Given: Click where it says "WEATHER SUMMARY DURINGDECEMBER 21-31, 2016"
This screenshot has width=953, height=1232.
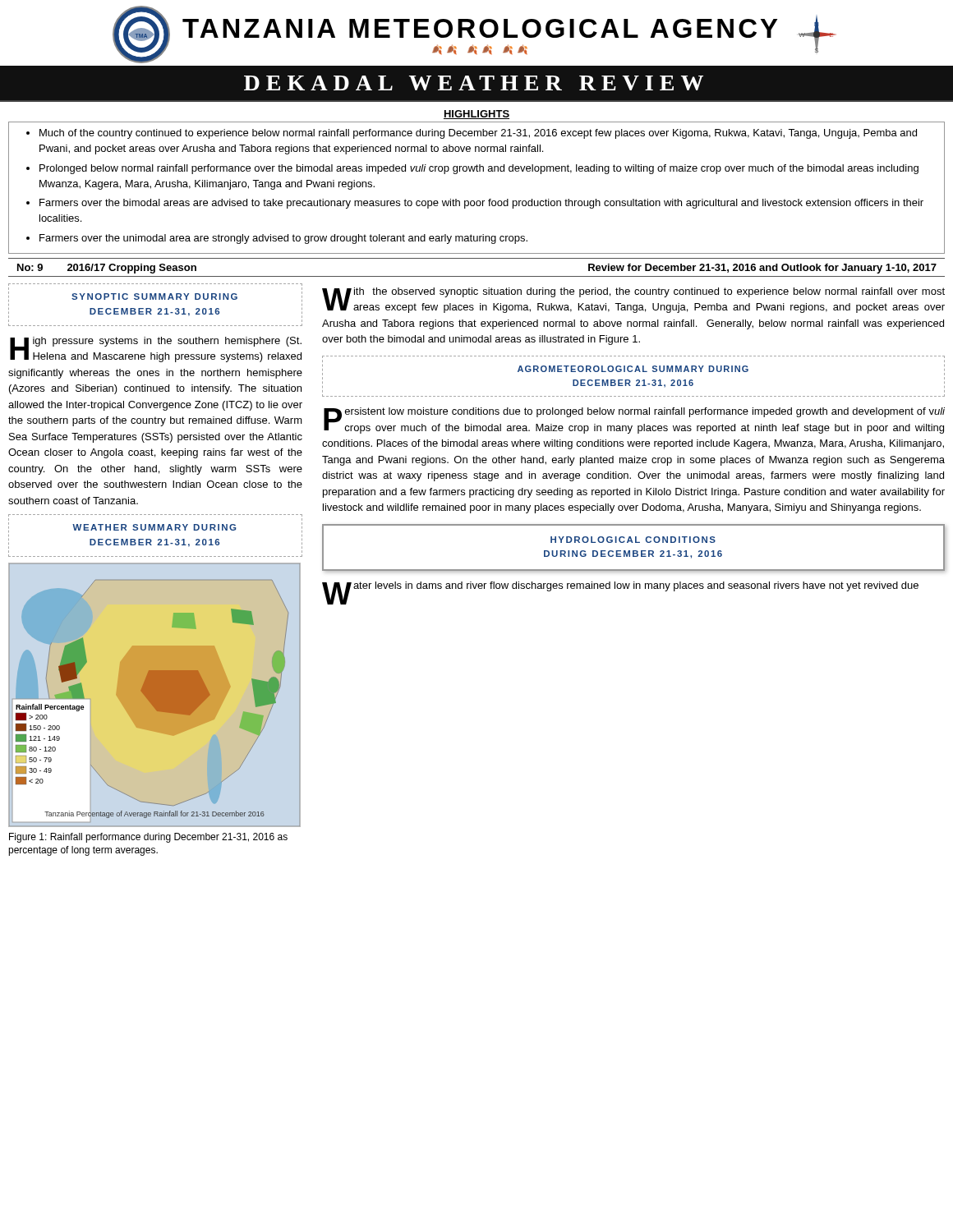Looking at the screenshot, I should click(x=155, y=535).
